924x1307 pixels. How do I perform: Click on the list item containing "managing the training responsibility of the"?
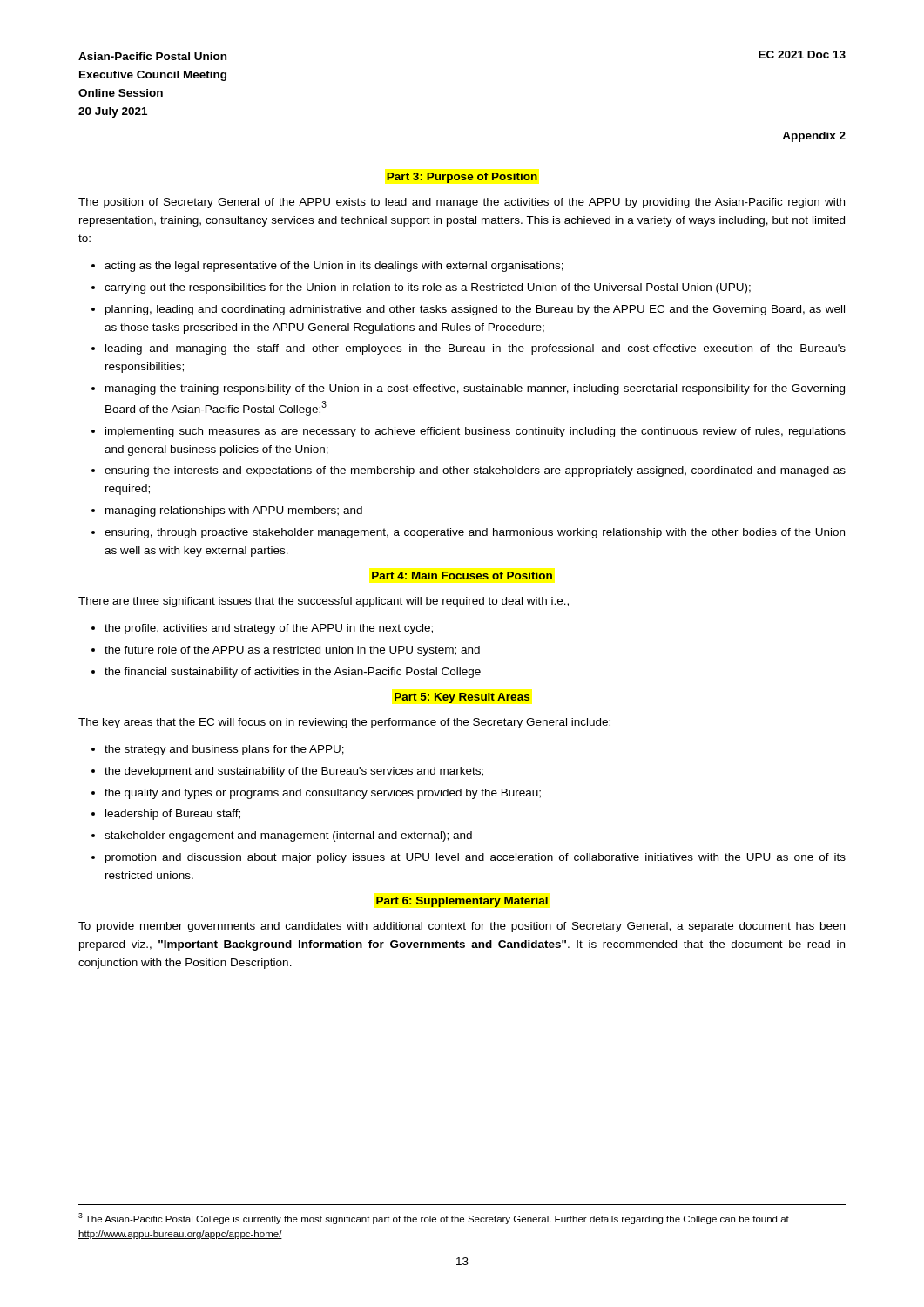pyautogui.click(x=475, y=399)
